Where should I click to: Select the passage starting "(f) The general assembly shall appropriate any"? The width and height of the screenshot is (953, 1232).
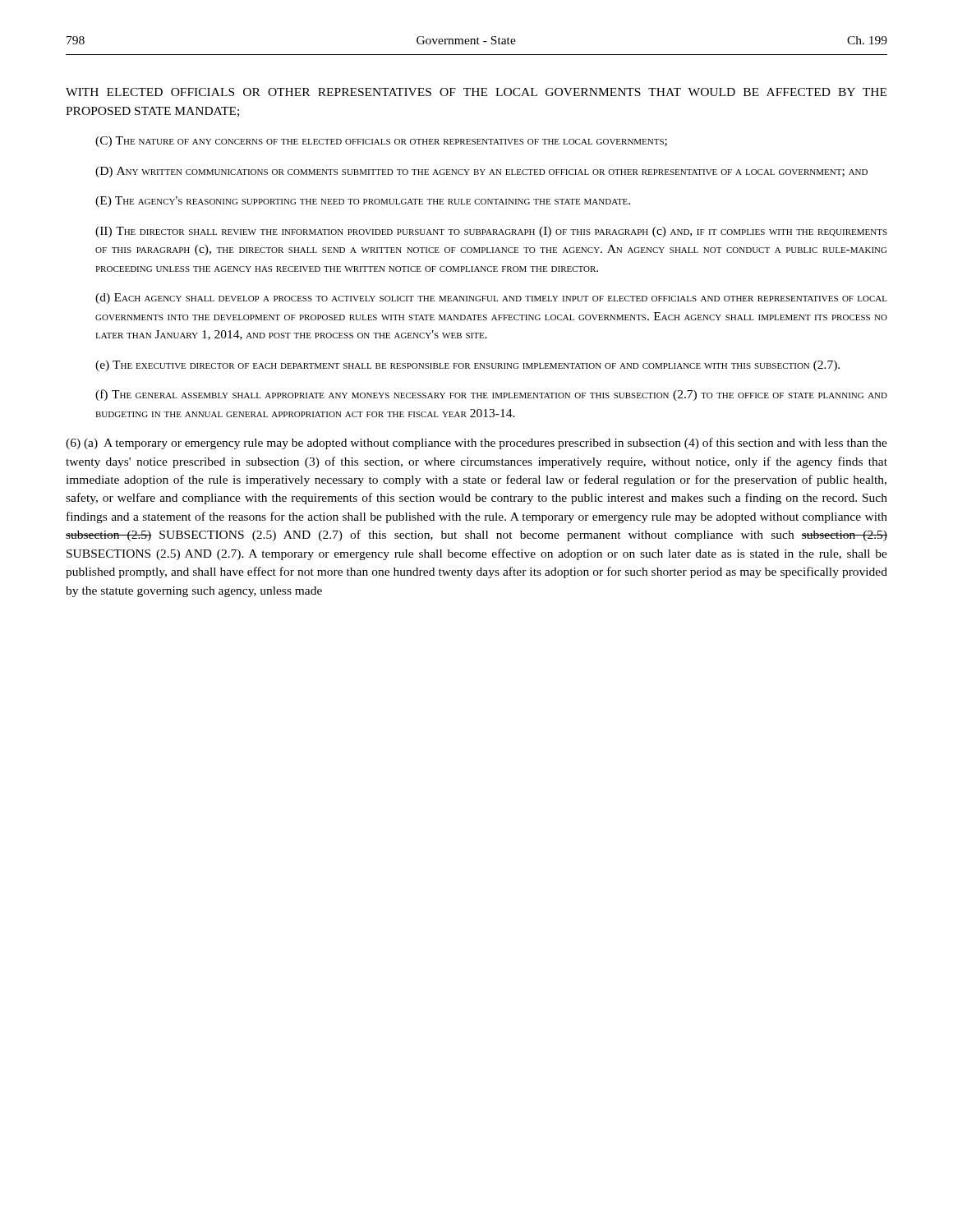click(x=491, y=403)
